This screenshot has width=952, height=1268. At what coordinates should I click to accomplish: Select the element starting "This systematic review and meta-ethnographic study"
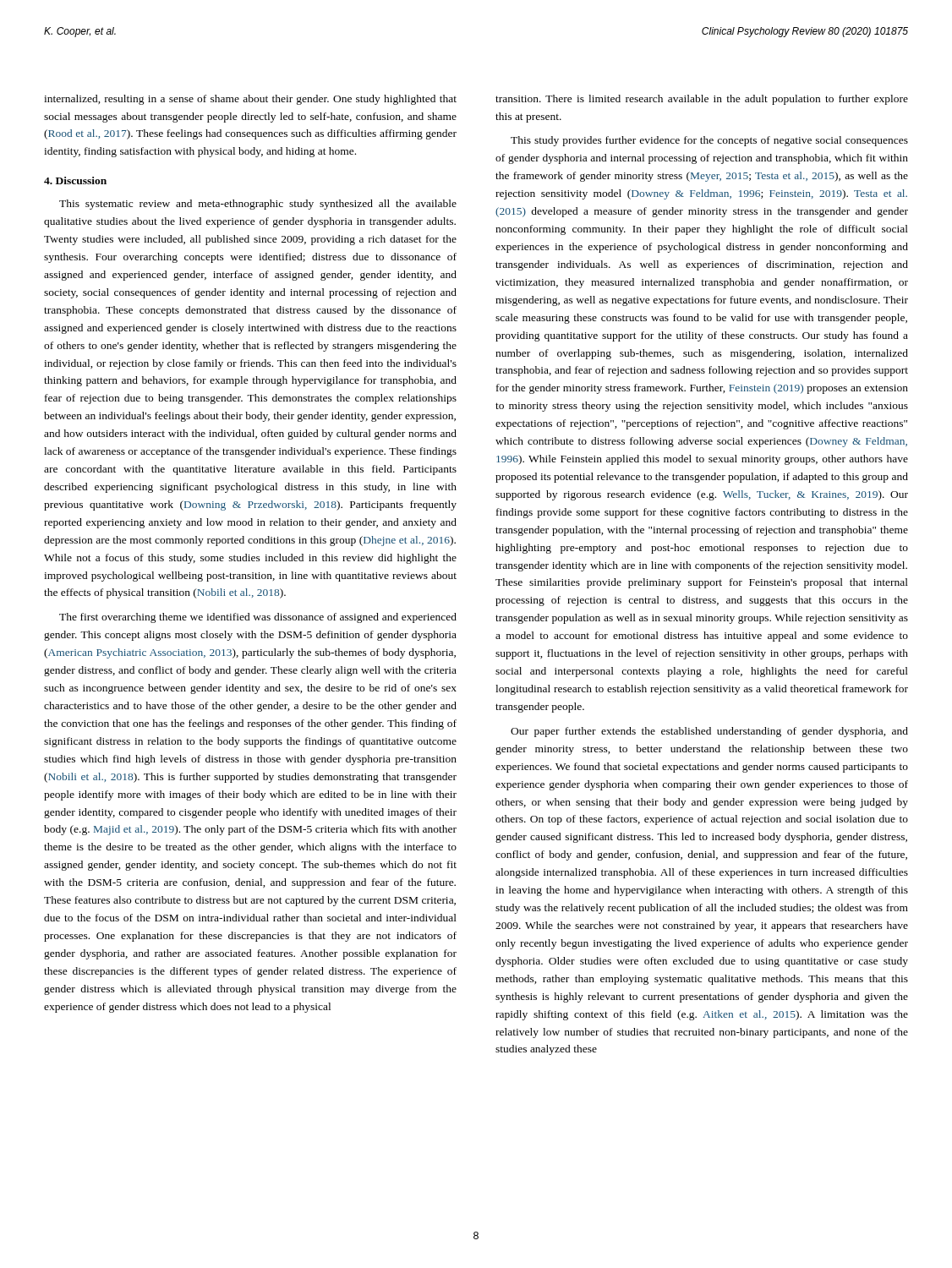(x=250, y=606)
